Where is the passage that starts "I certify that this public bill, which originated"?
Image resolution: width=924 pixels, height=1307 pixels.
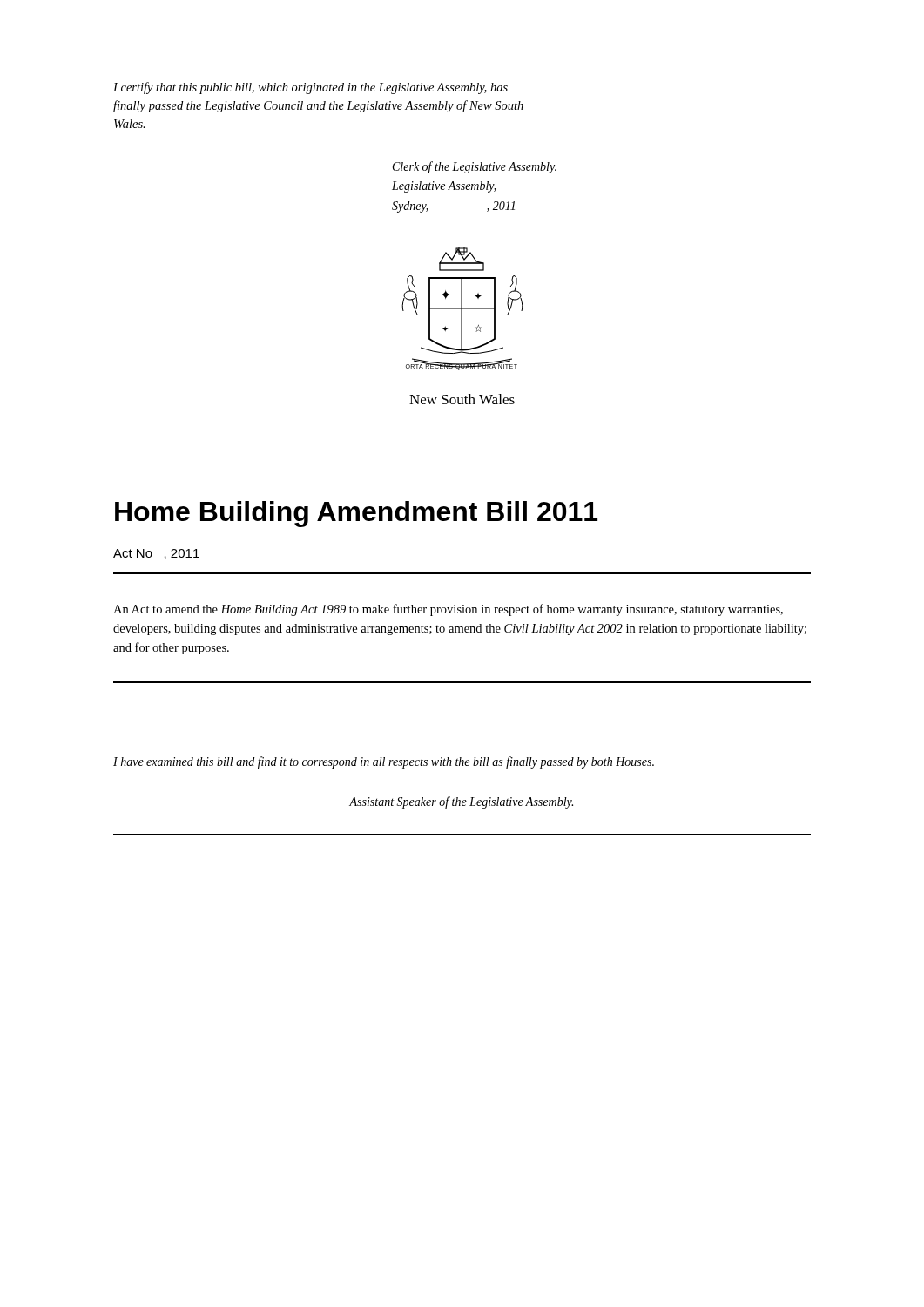(318, 105)
